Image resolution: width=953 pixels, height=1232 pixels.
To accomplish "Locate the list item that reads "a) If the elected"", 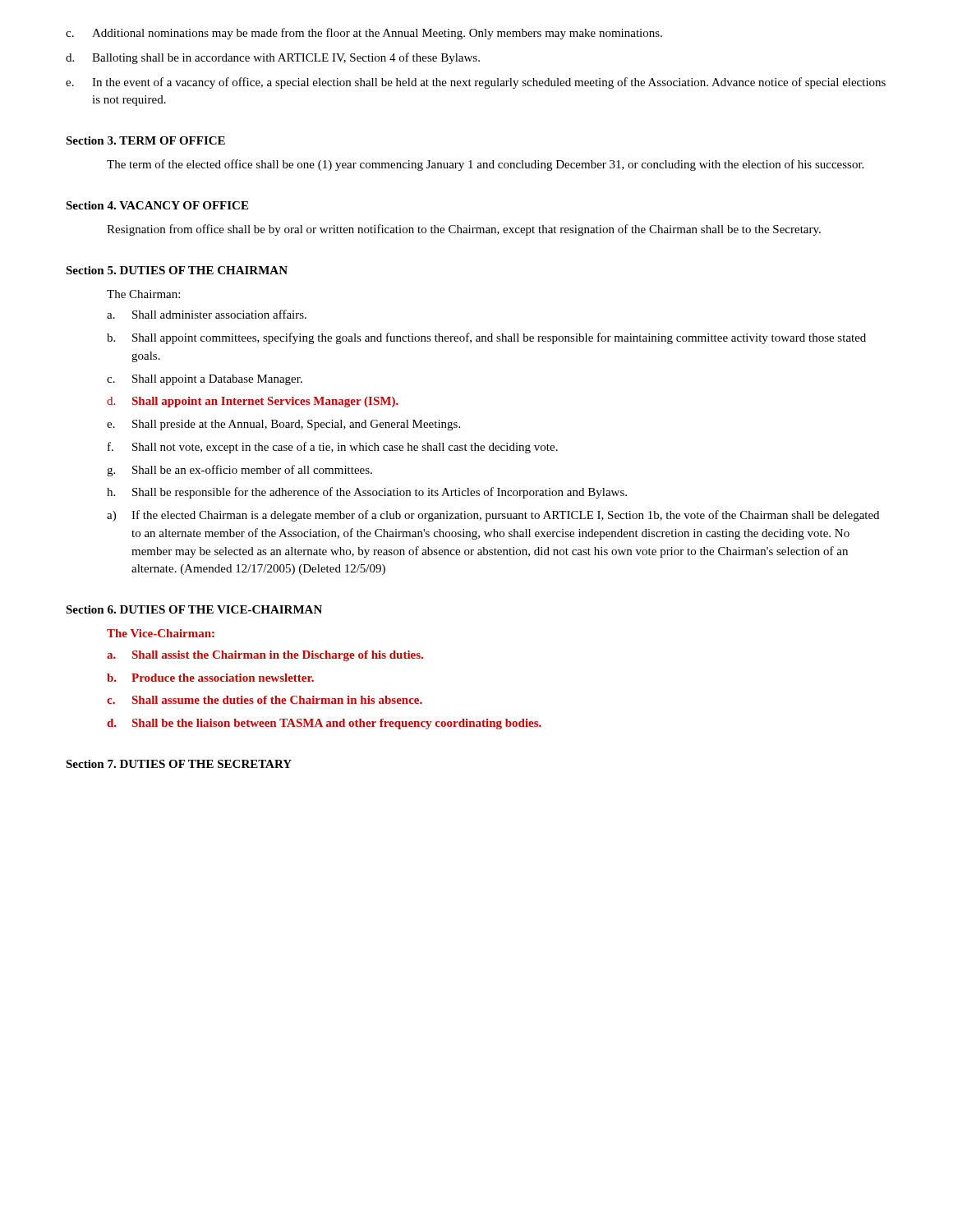I will coord(497,542).
